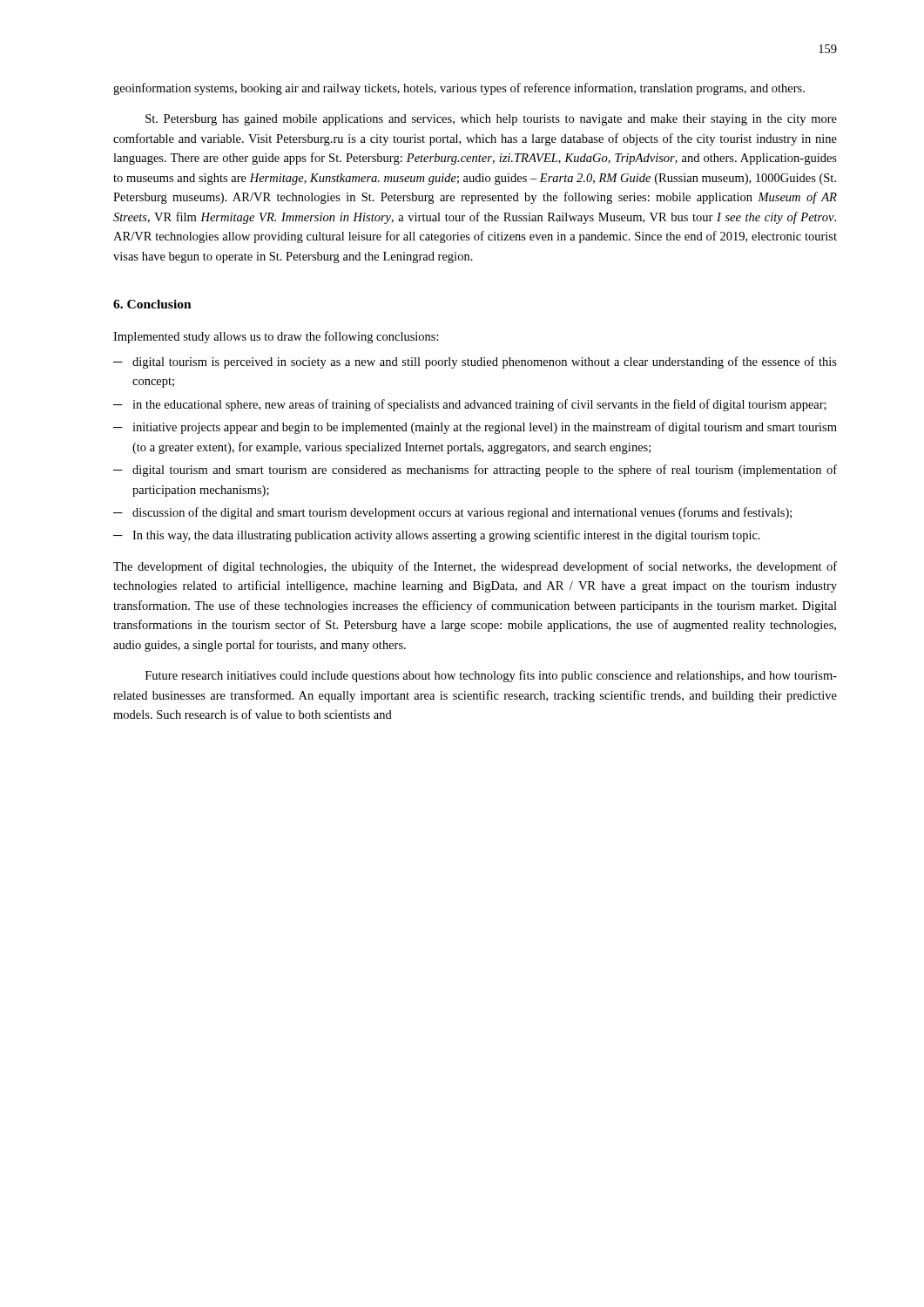The height and width of the screenshot is (1307, 924).
Task: Select the passage starting "─ In this"
Action: pos(475,536)
